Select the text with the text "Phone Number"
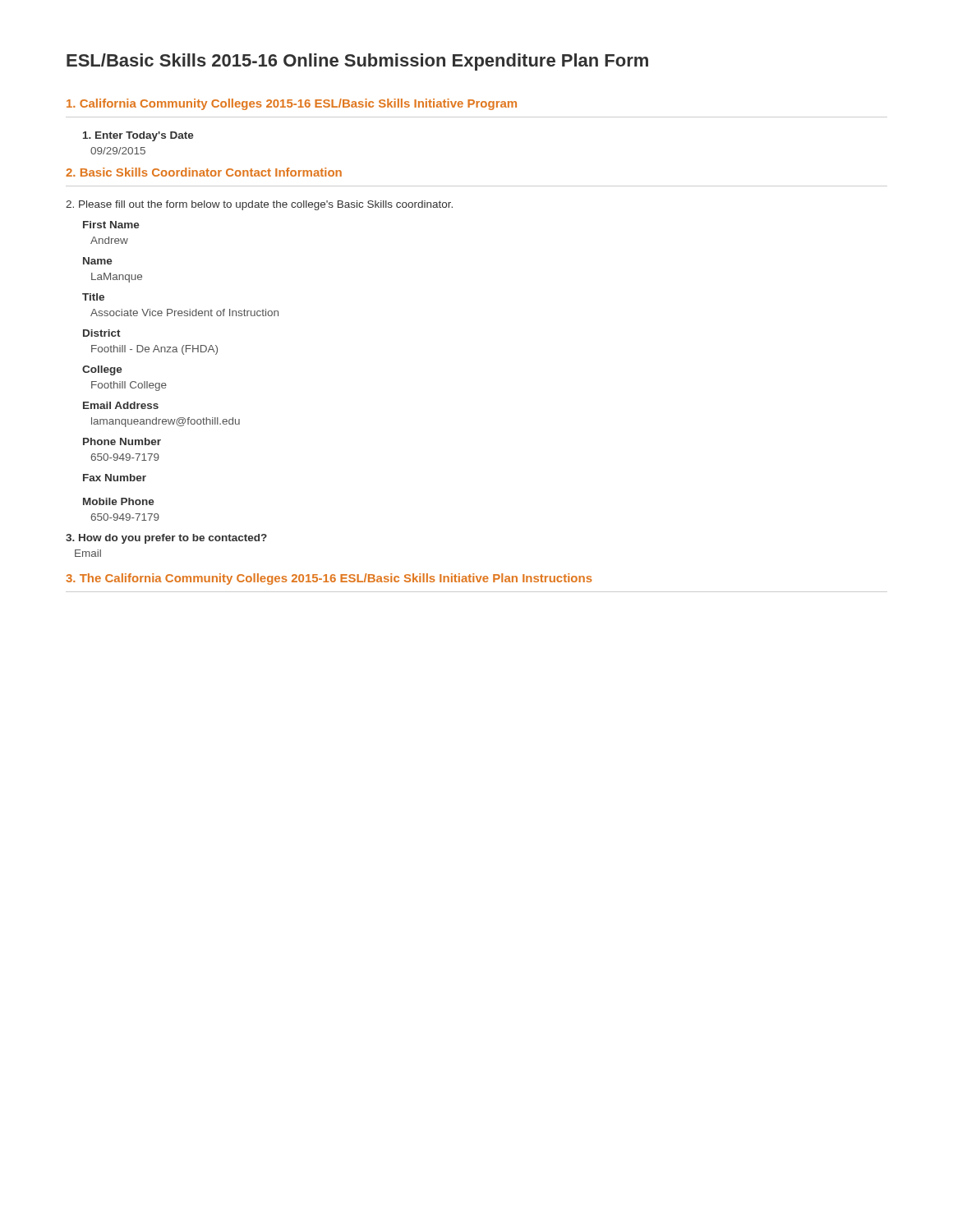953x1232 pixels. click(122, 441)
